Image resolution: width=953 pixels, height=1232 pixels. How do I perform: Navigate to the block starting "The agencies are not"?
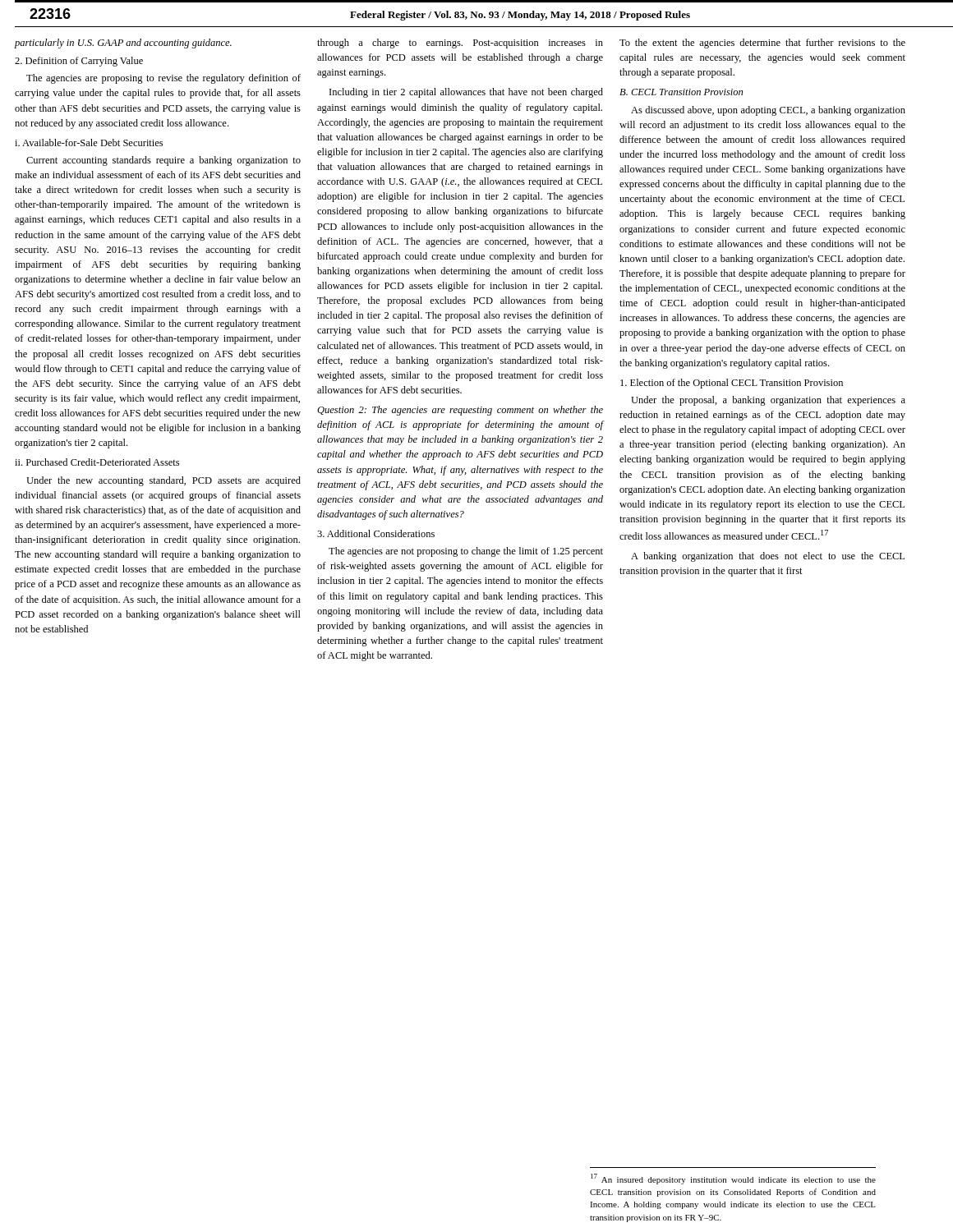click(460, 603)
